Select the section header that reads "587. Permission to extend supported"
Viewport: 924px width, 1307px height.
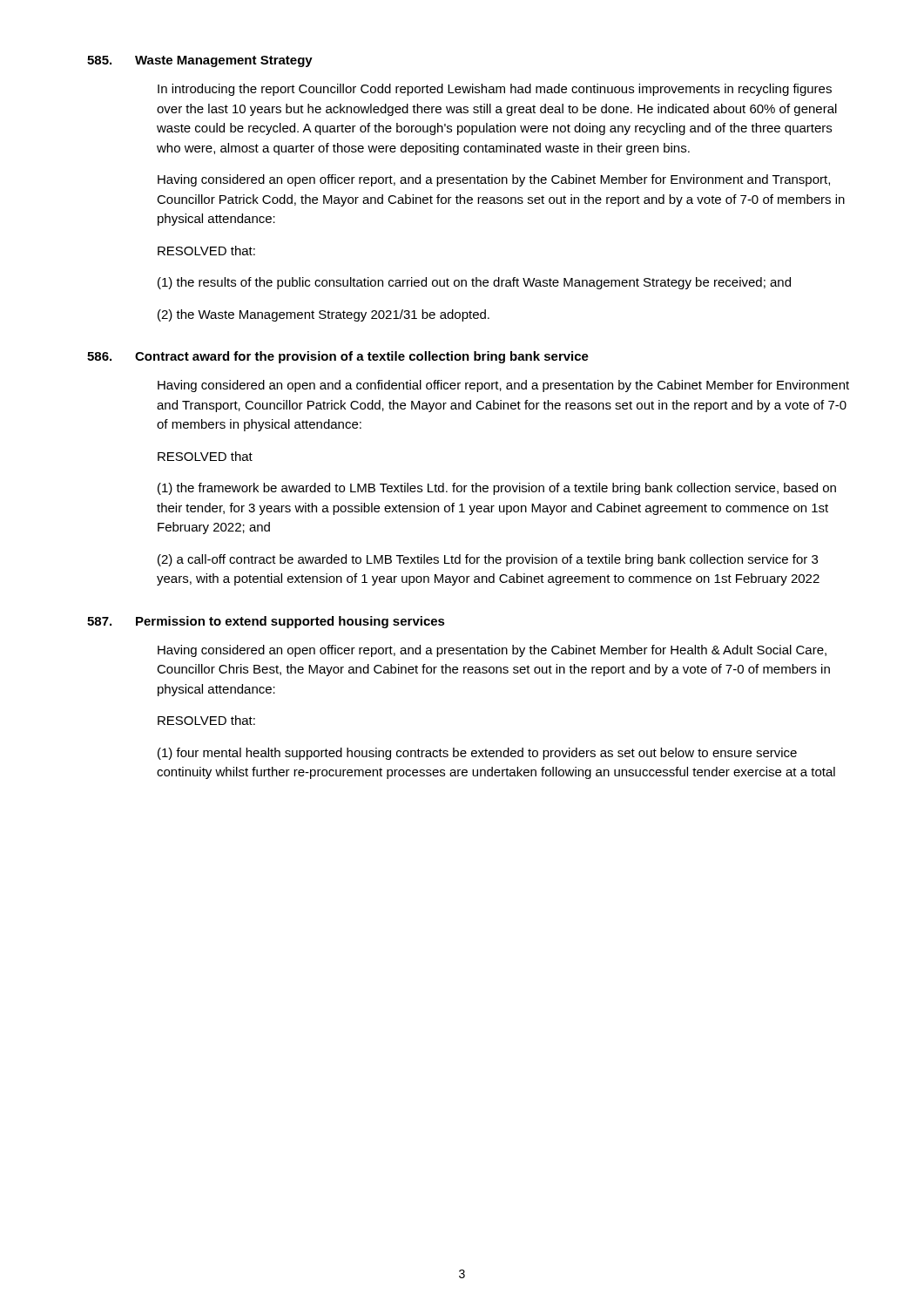(266, 620)
